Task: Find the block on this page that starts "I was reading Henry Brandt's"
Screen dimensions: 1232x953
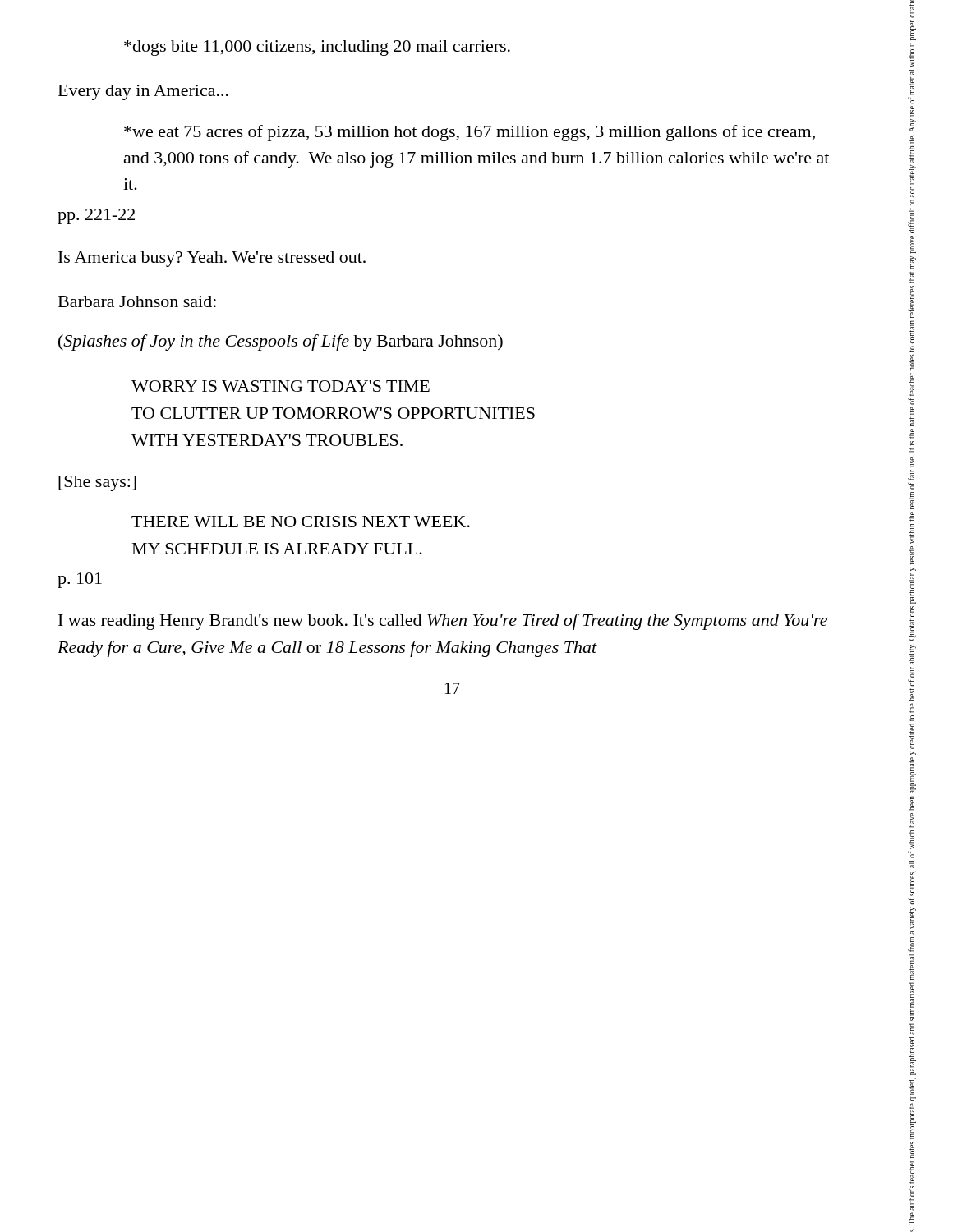Action: click(443, 633)
